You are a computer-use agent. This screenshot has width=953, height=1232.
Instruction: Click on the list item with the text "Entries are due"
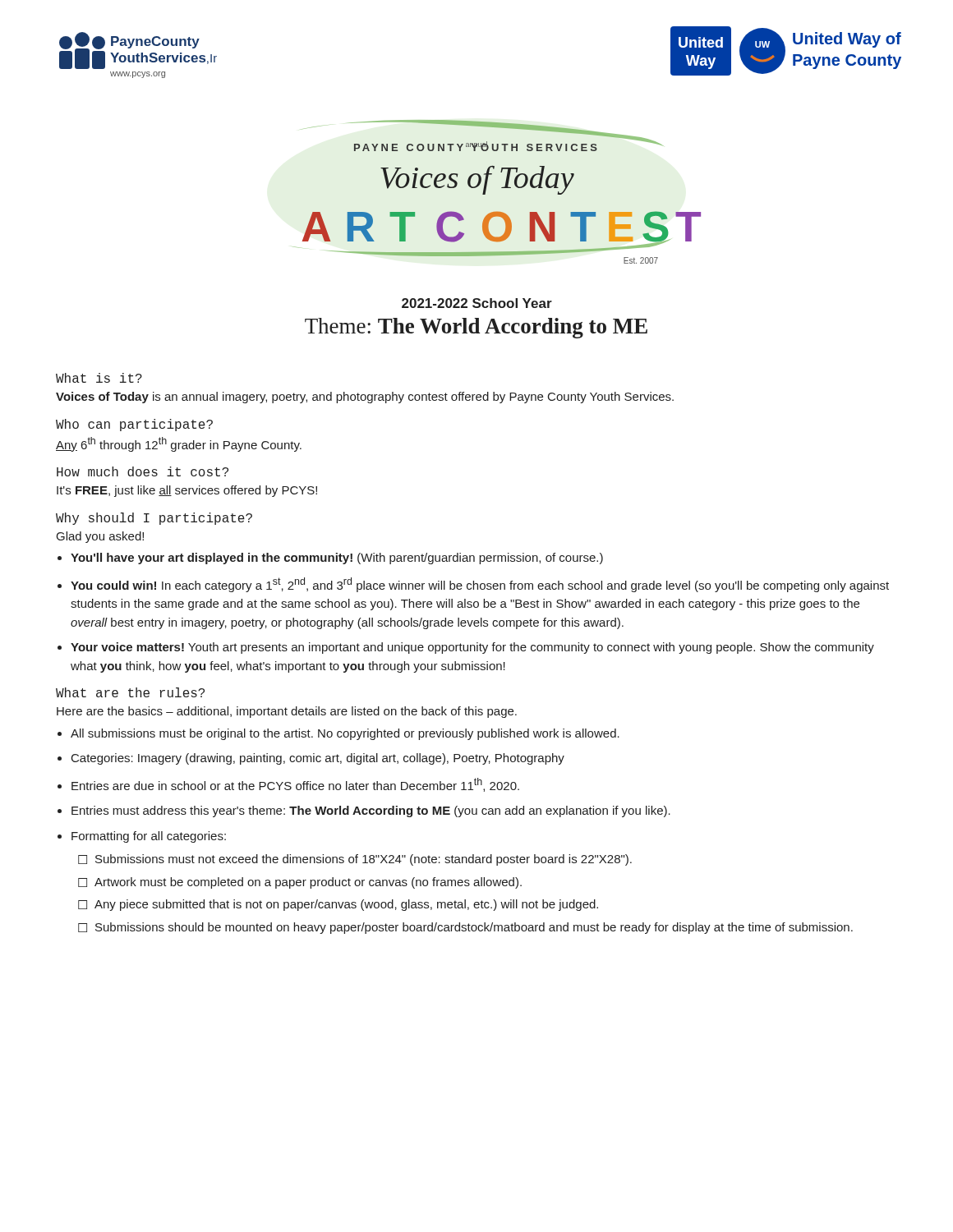click(295, 784)
